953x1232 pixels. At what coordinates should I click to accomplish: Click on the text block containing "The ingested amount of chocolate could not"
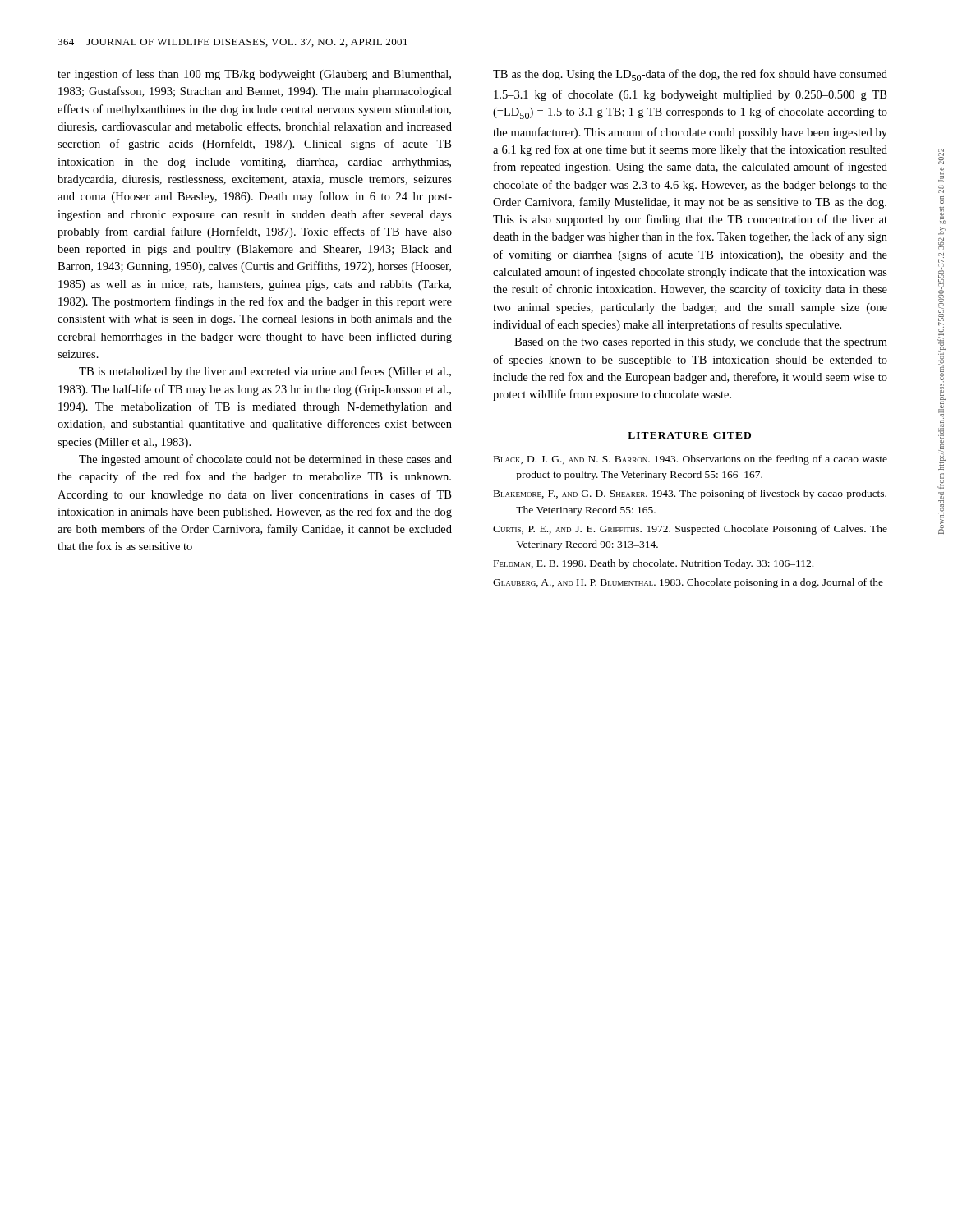point(255,503)
